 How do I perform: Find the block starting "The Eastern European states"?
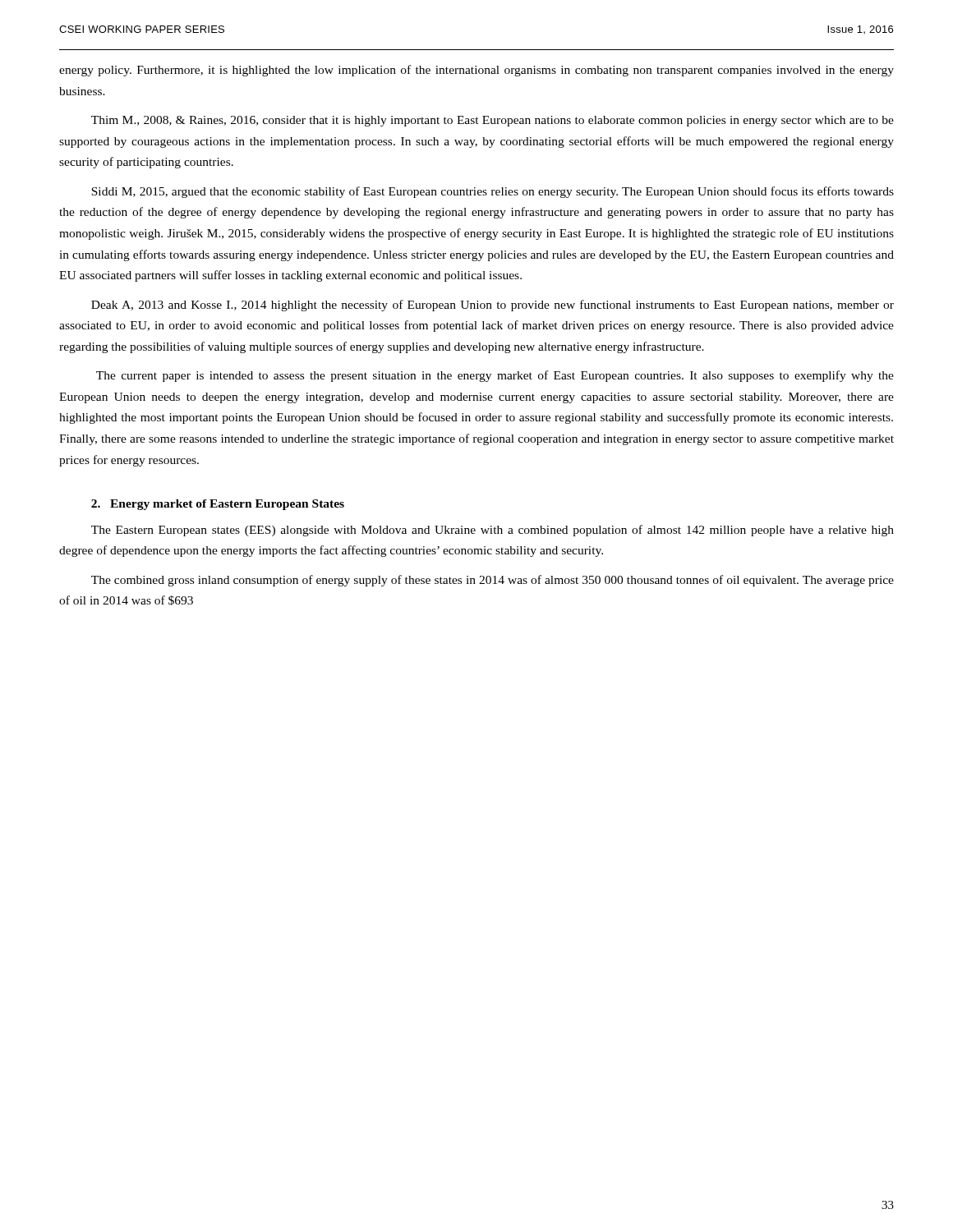coord(476,540)
